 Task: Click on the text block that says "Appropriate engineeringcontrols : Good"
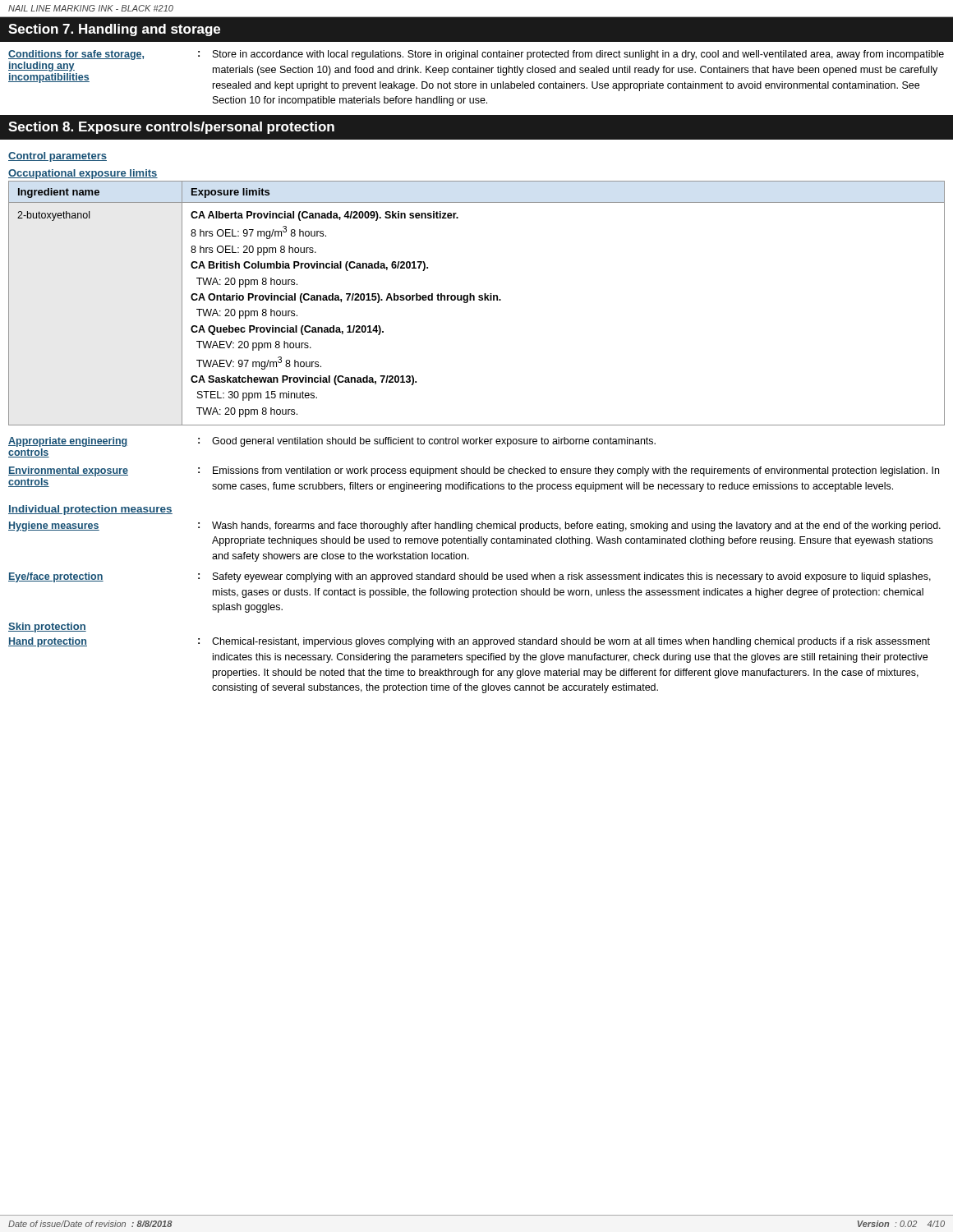click(x=476, y=446)
